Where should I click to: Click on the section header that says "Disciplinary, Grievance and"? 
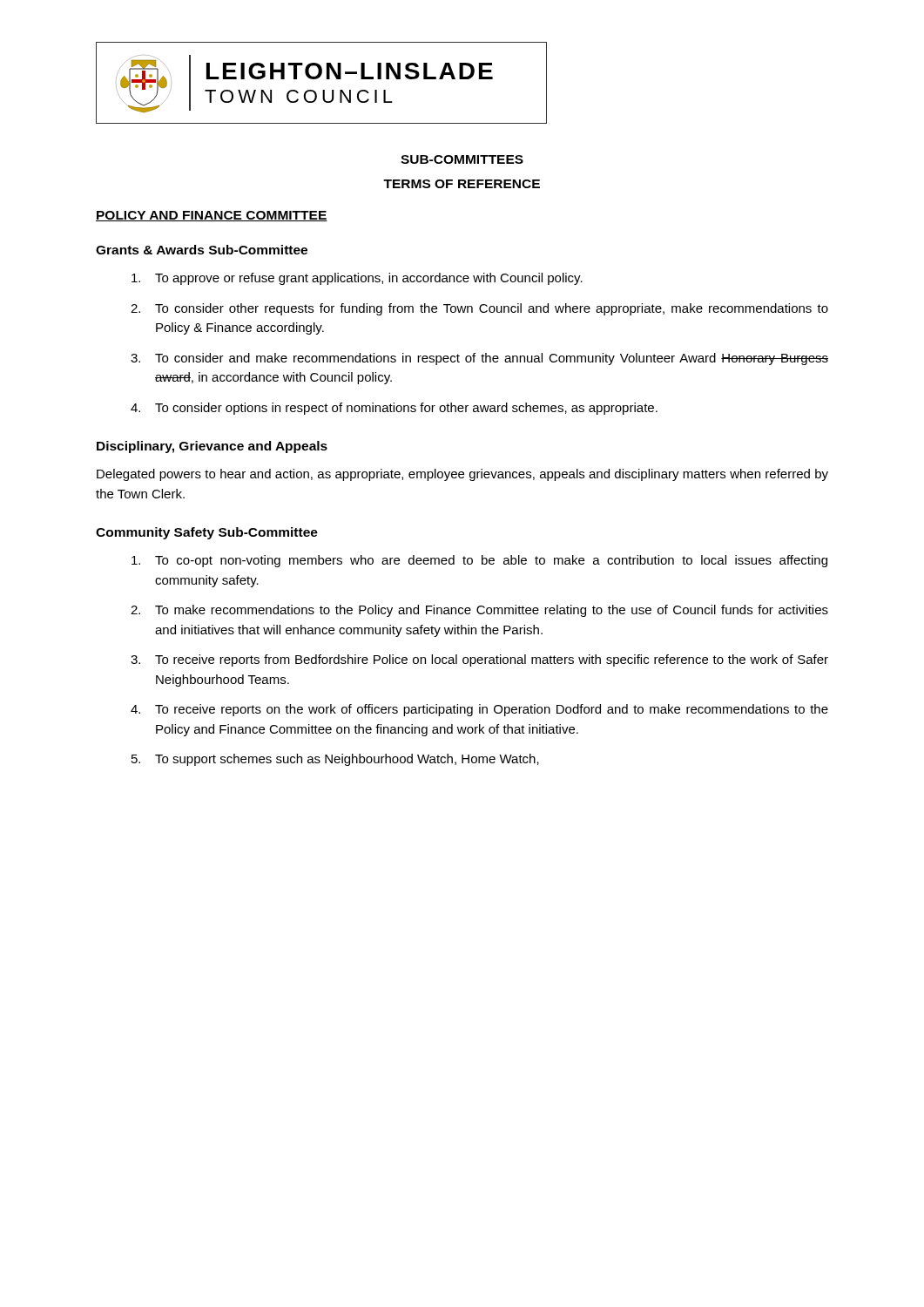[x=212, y=446]
